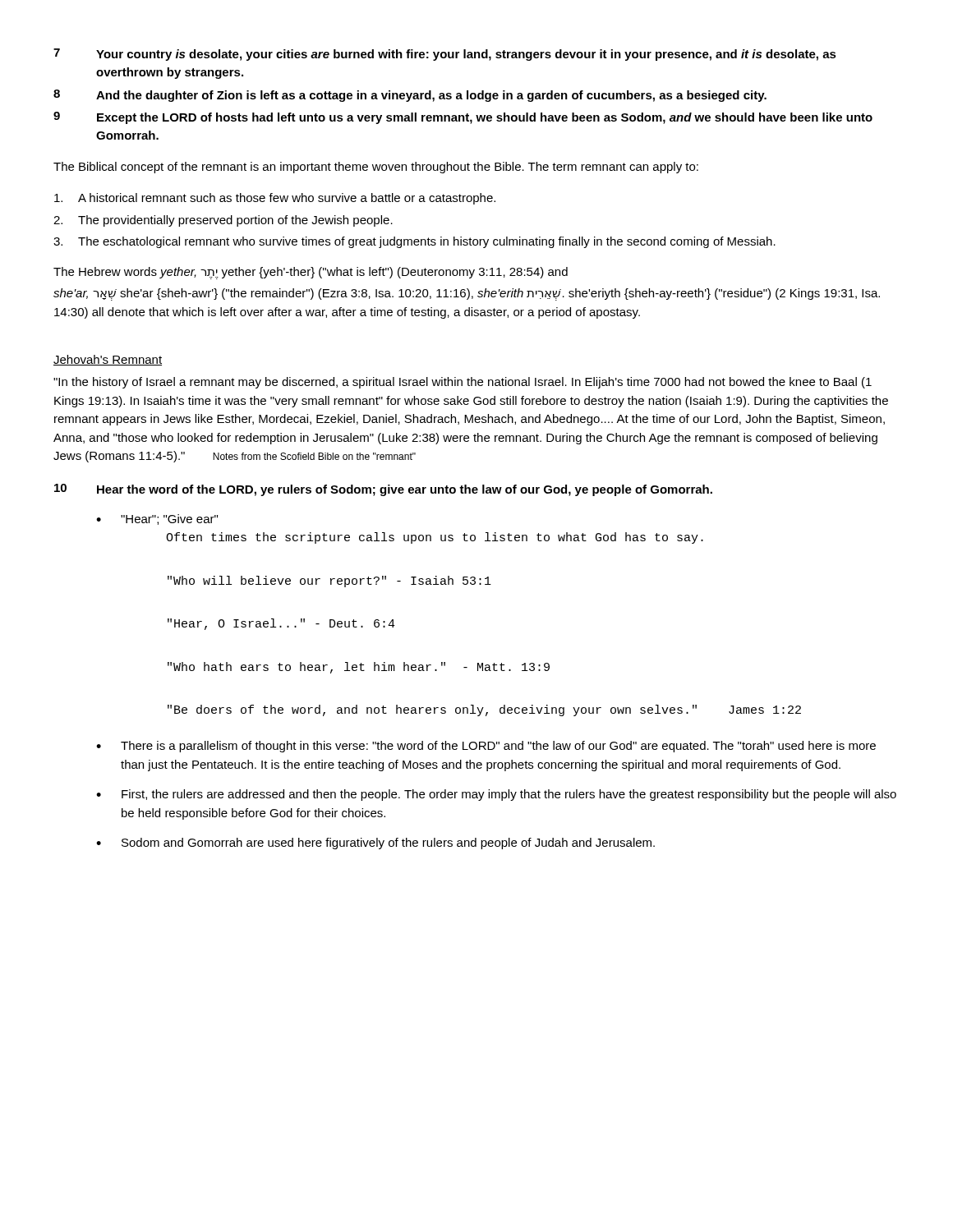The image size is (953, 1232).
Task: Locate the text starting "• "Hear"; "Give ear" Often times the scripture"
Action: (x=157, y=519)
